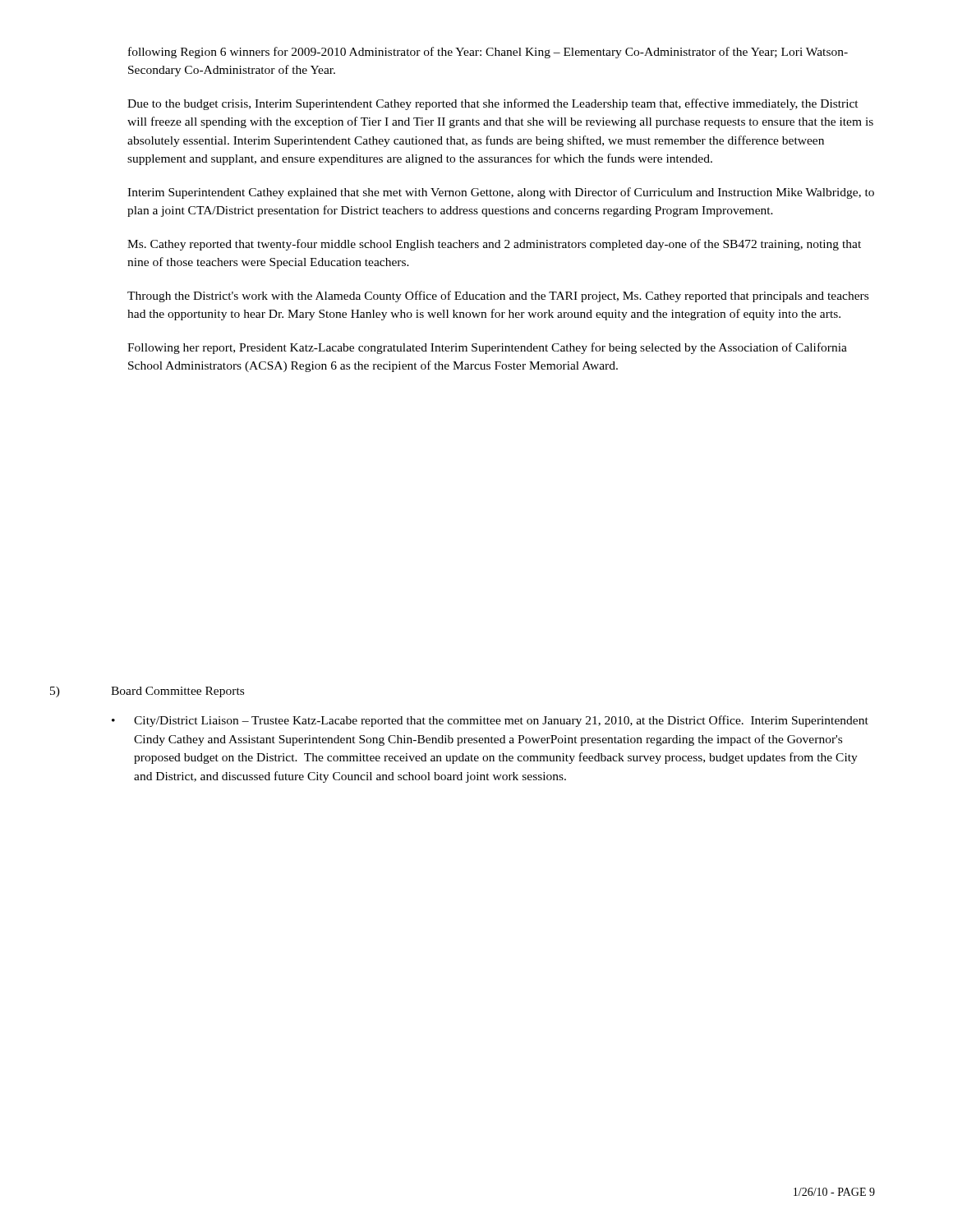Where is the passage that starts "Following her report, President Katz-Lacabe congratulated Interim Superintendent"?
This screenshot has height=1232, width=953.
tap(487, 356)
